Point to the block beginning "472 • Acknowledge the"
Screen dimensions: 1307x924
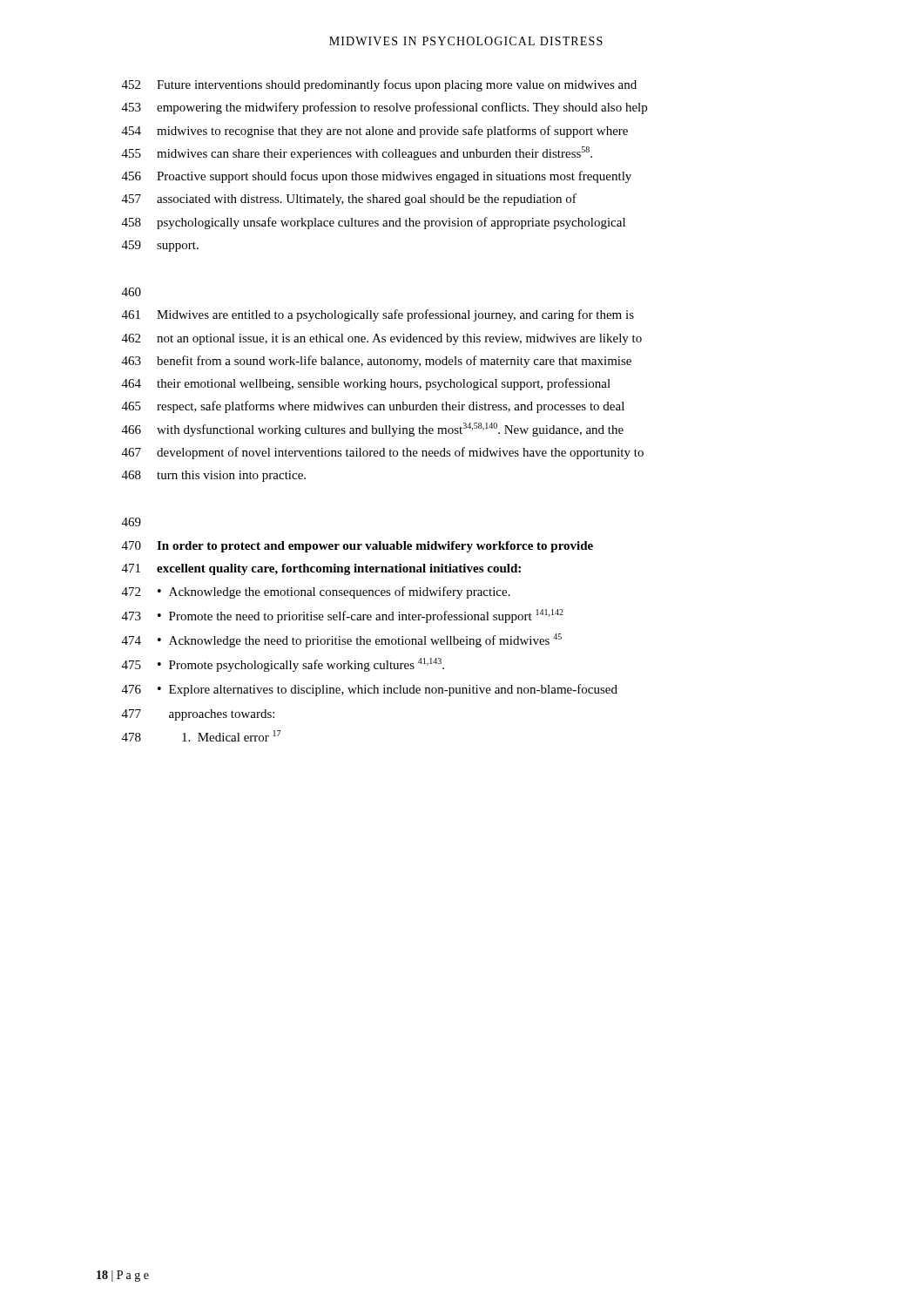[x=466, y=592]
